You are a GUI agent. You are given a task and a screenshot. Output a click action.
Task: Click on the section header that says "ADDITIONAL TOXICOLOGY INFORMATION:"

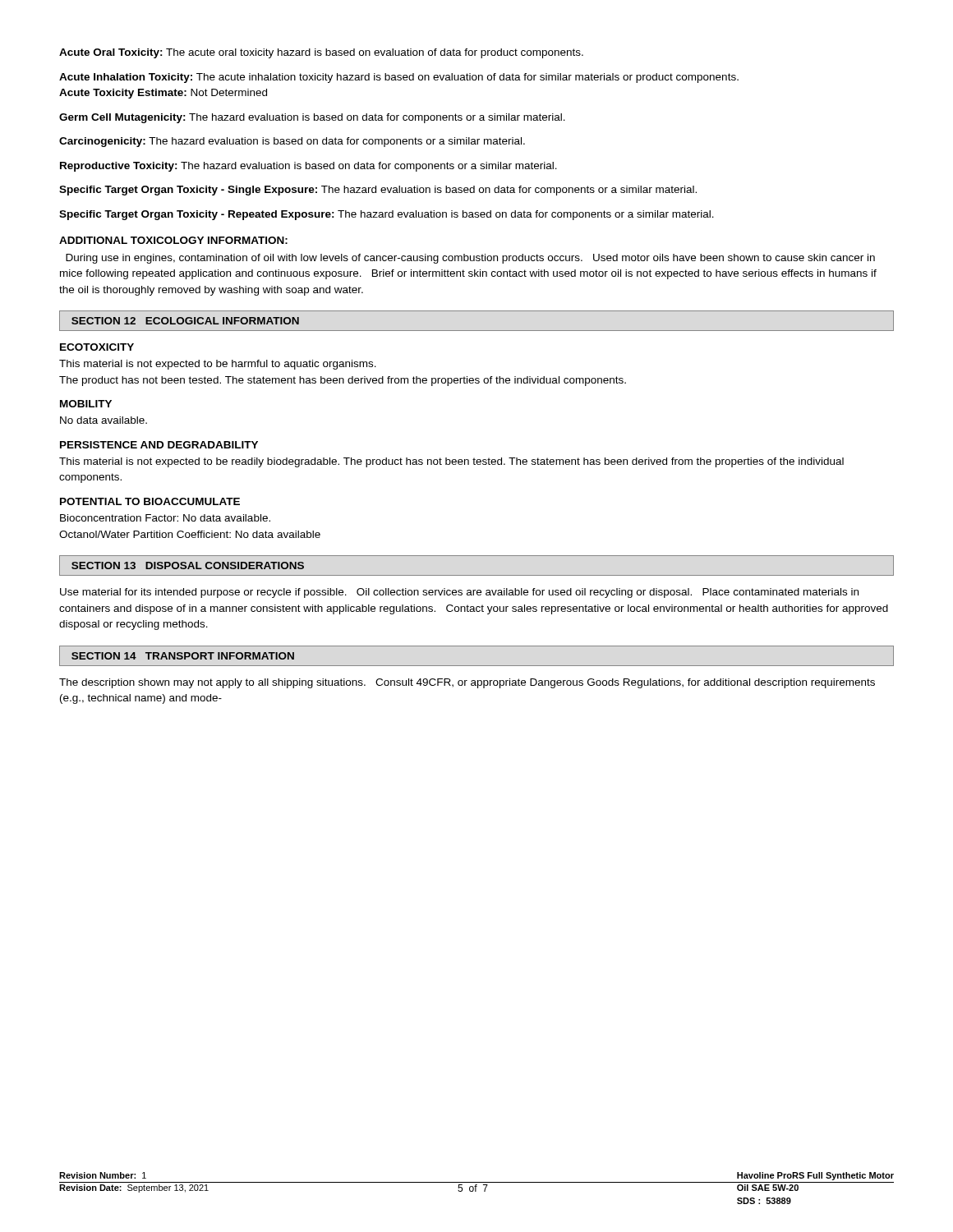174,240
